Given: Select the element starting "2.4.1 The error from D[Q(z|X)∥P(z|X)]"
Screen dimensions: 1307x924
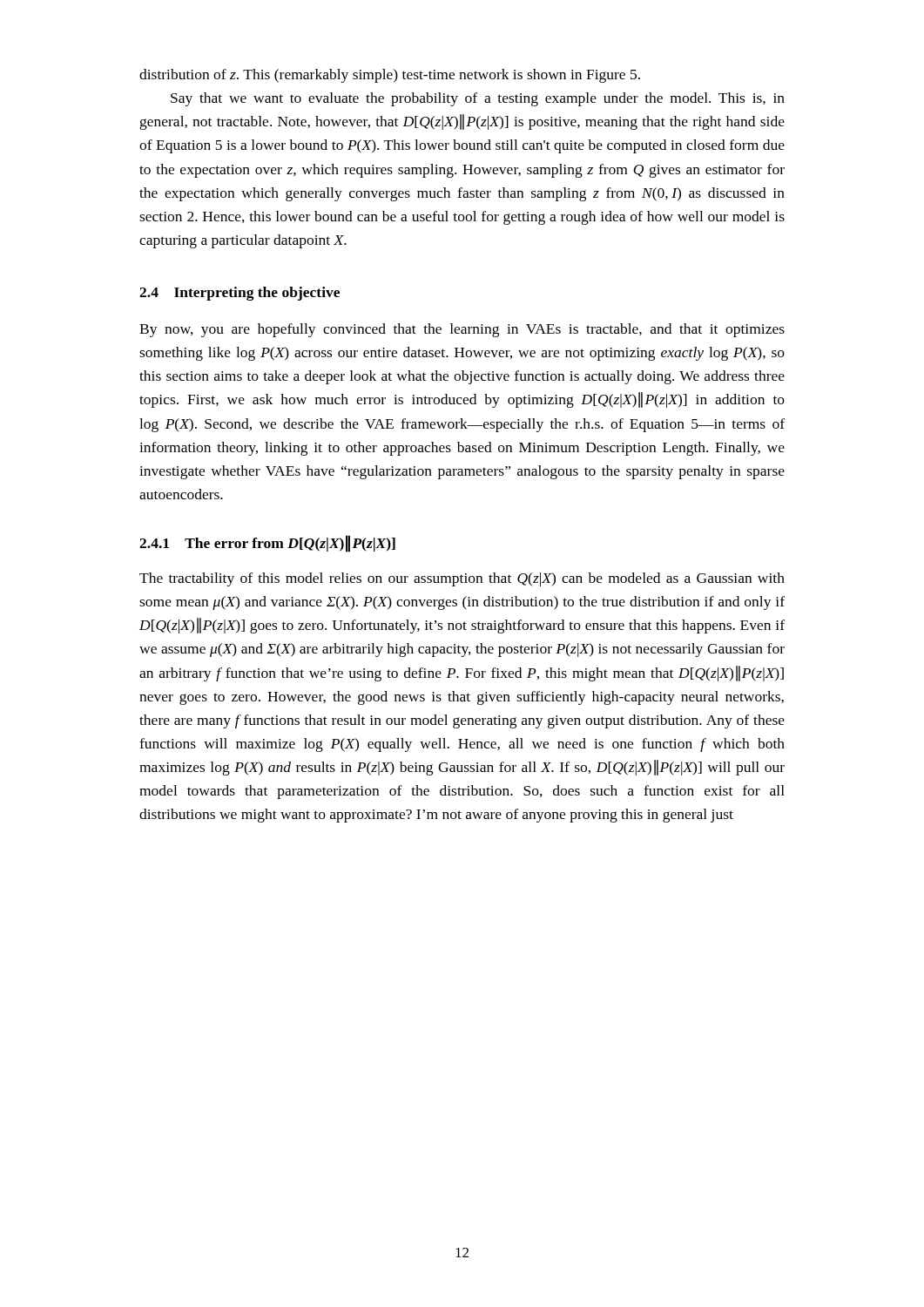Looking at the screenshot, I should pos(268,543).
